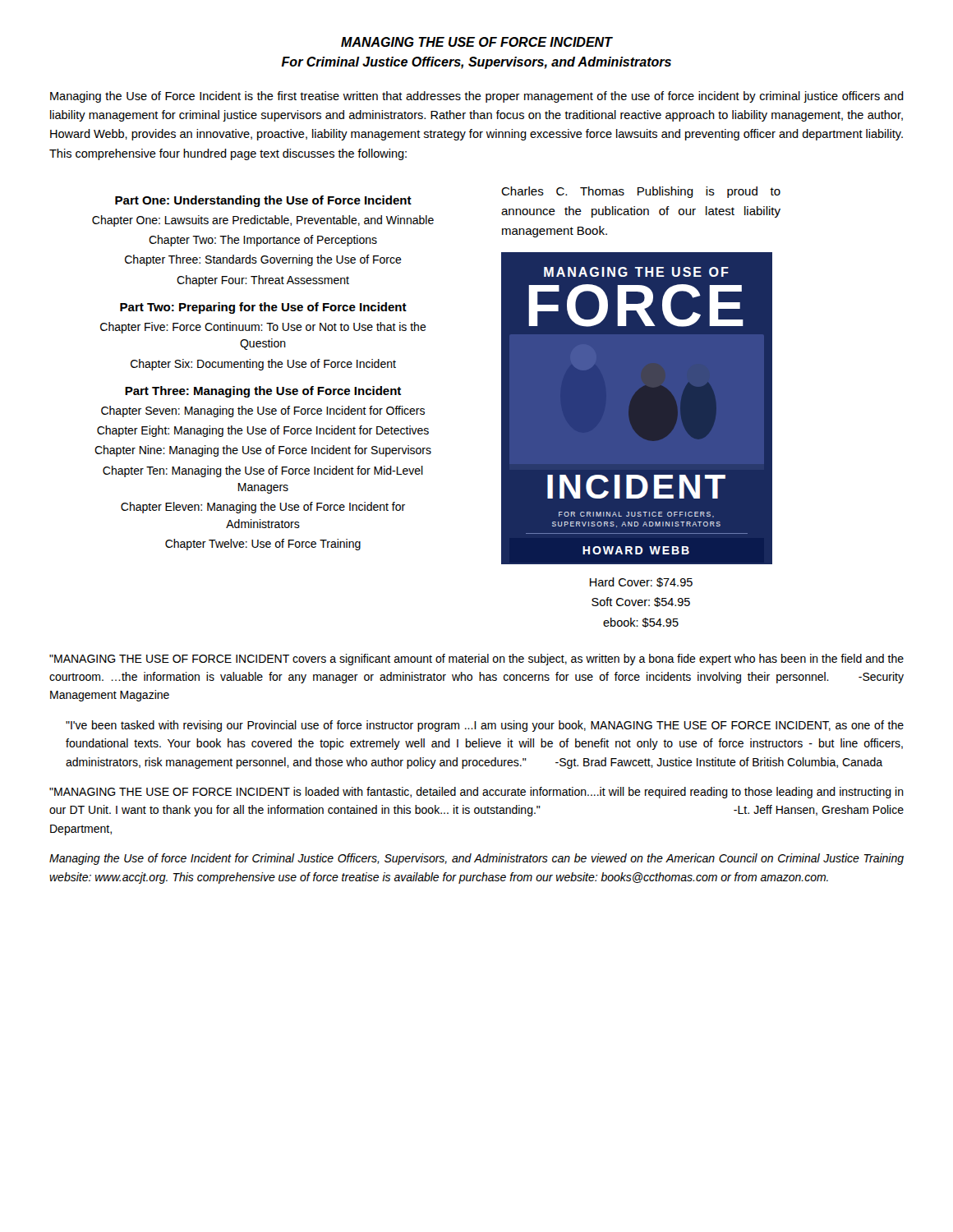Click on the list item that reads "Chapter Ten: Managing the Use"

pos(263,479)
